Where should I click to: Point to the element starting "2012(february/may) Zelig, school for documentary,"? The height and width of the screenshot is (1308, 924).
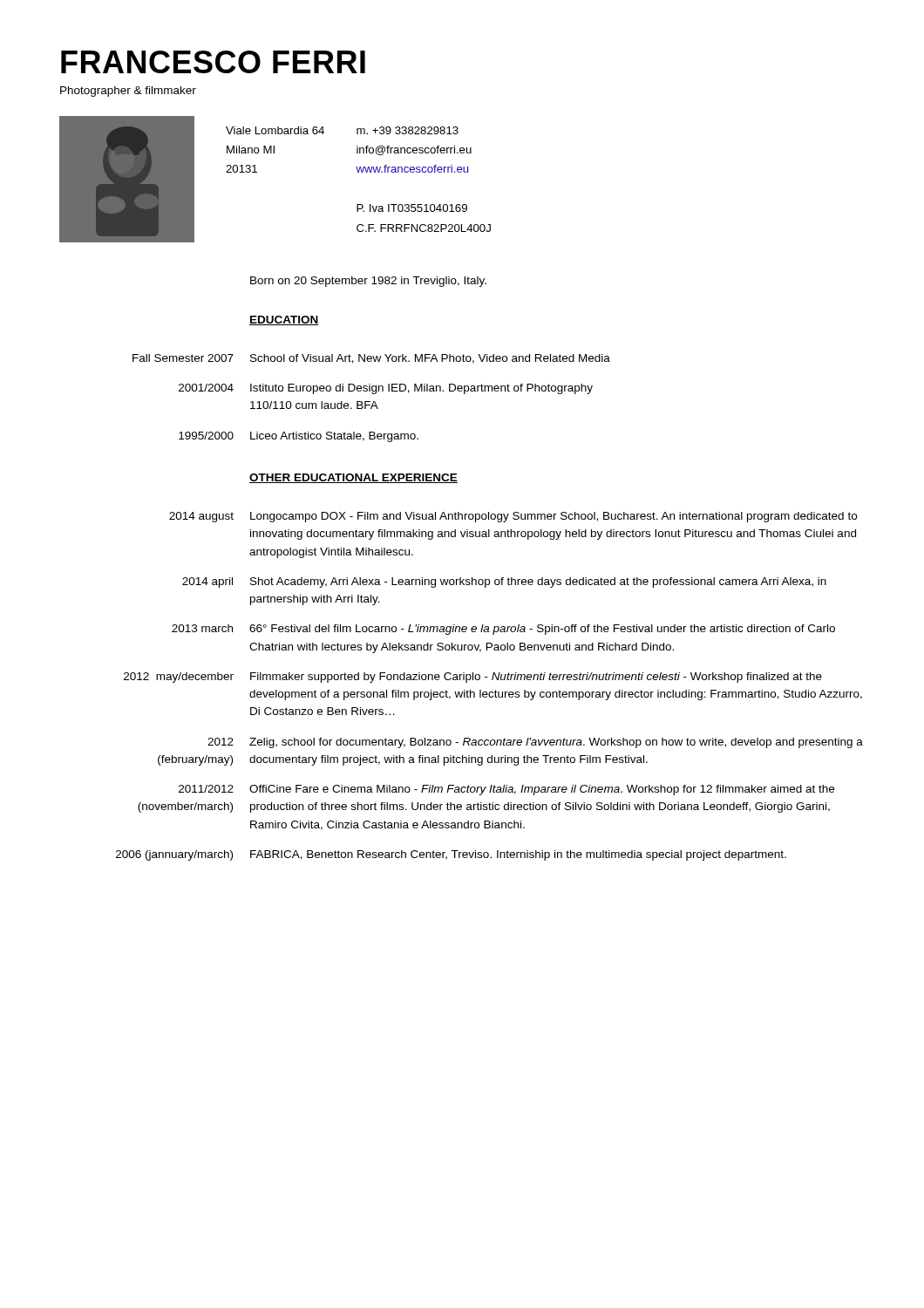click(462, 751)
